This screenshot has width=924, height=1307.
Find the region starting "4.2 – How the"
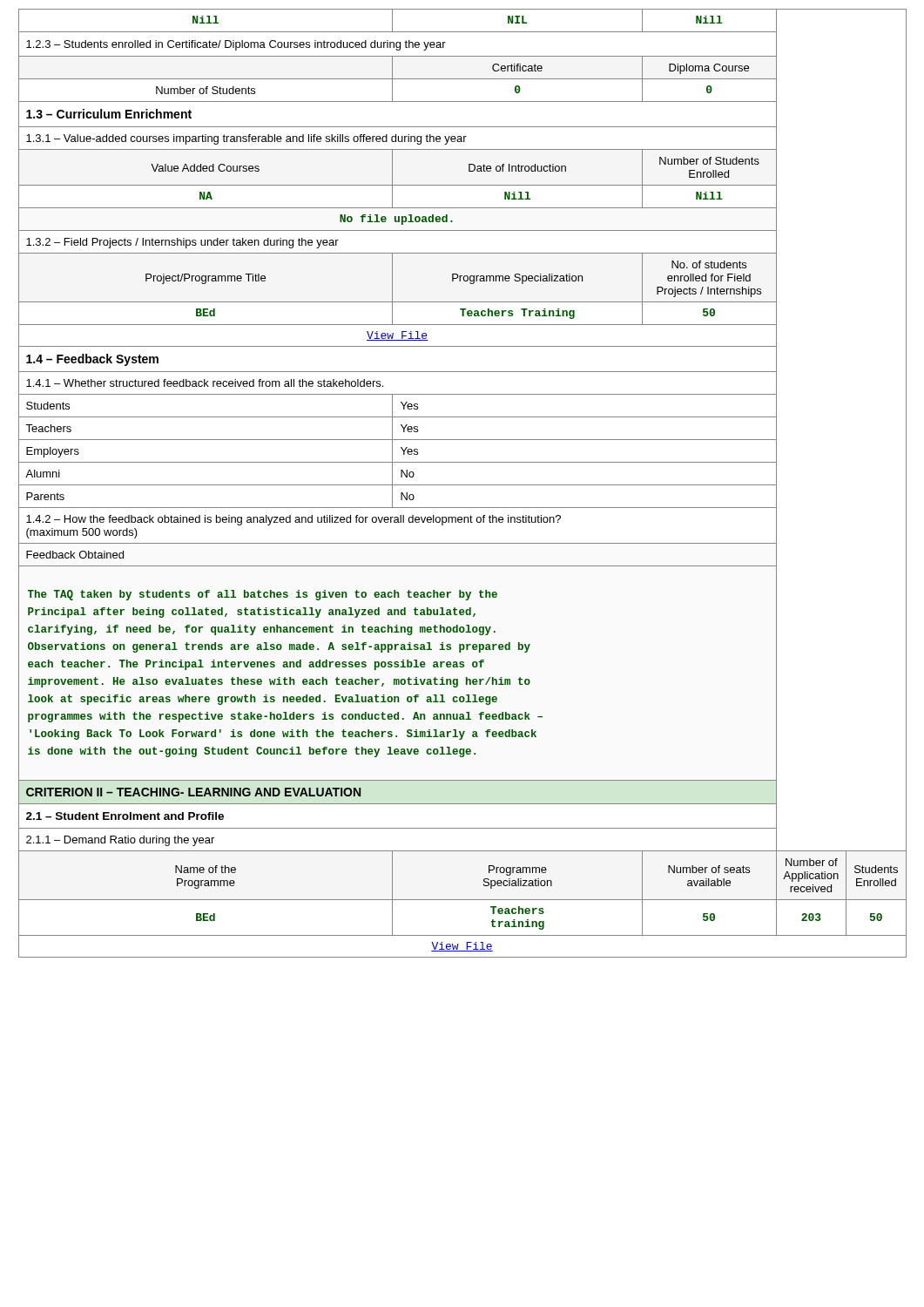pyautogui.click(x=294, y=525)
